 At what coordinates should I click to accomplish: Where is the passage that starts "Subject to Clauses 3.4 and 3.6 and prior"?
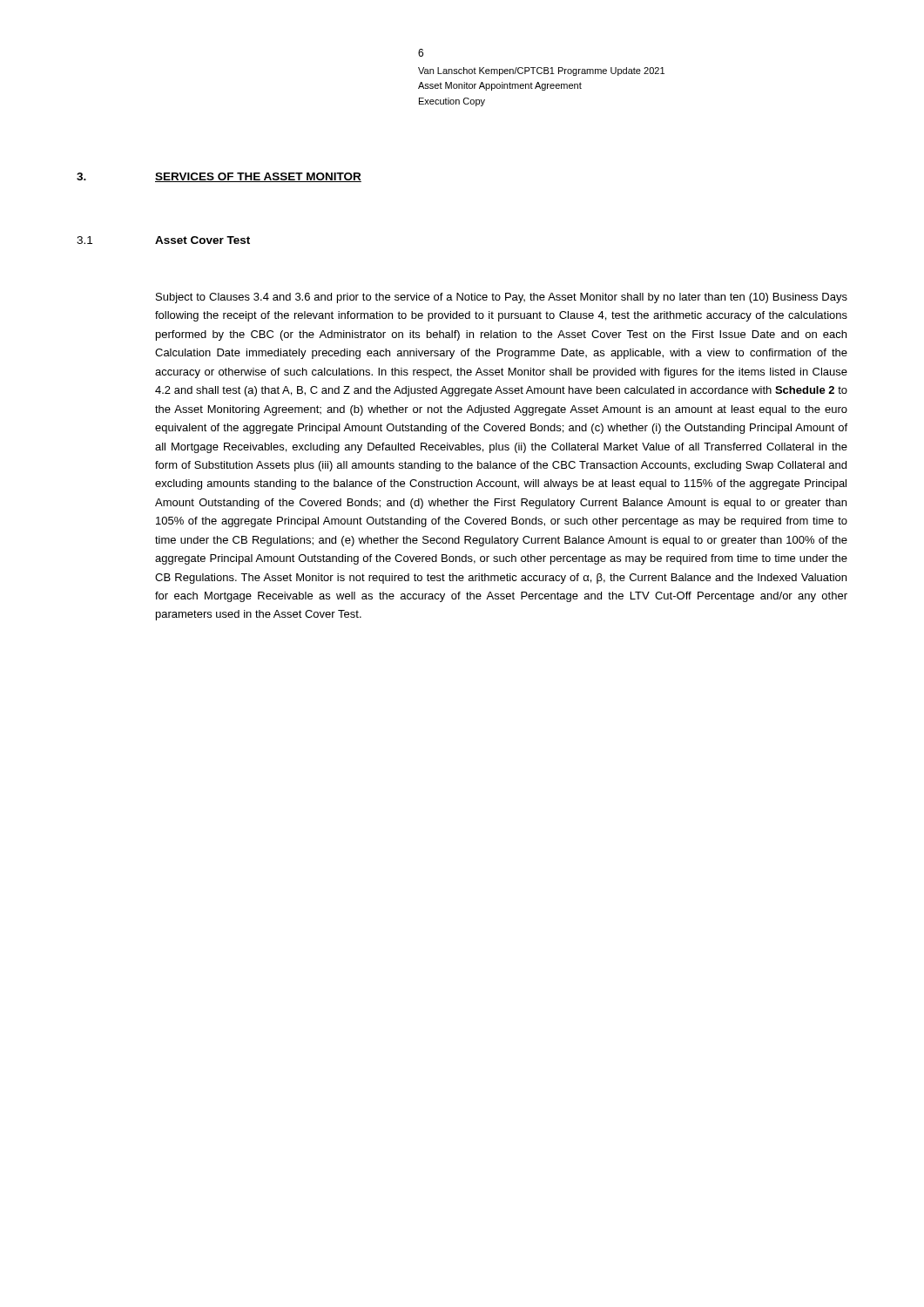pyautogui.click(x=501, y=455)
